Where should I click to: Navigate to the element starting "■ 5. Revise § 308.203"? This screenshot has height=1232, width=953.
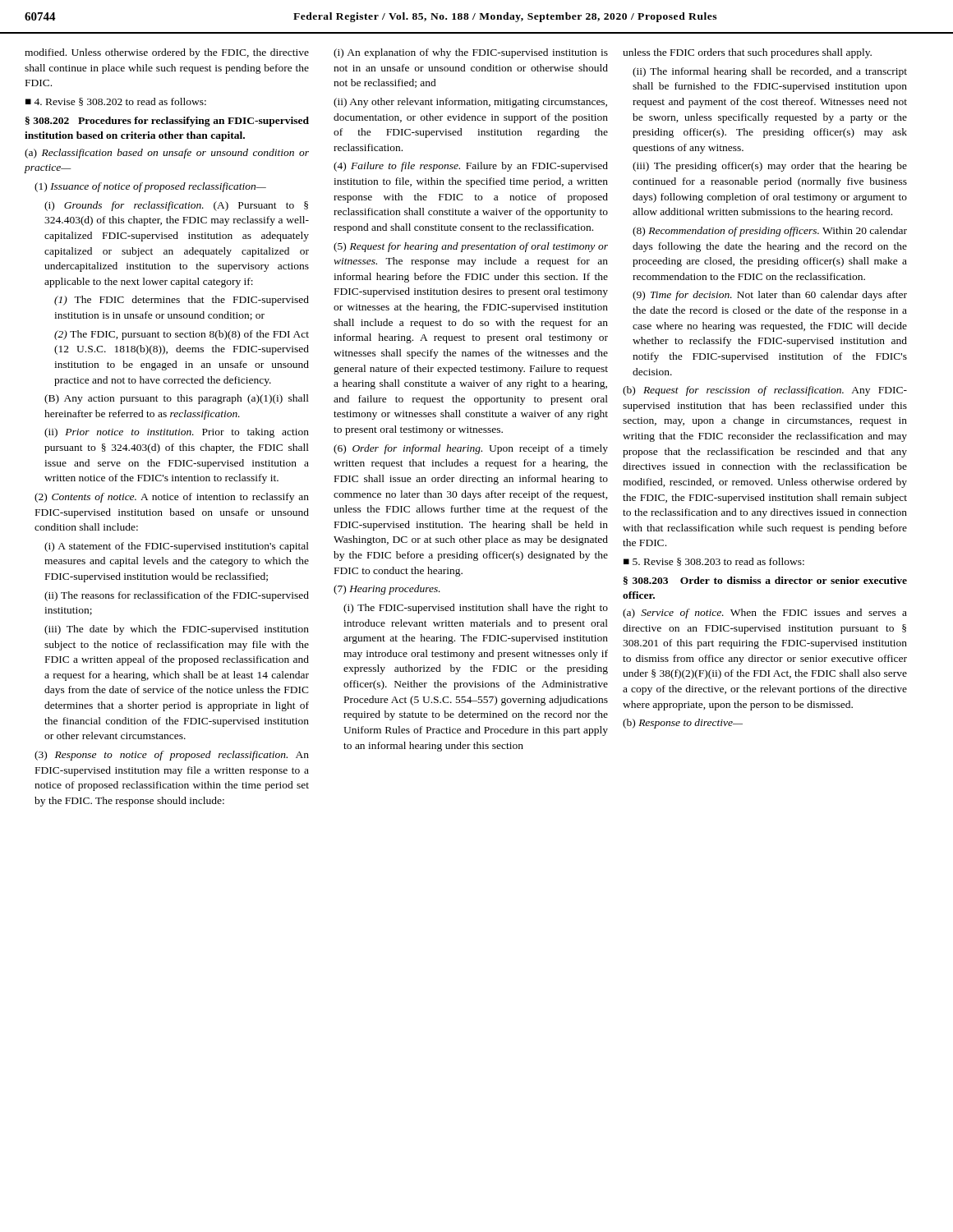765,562
